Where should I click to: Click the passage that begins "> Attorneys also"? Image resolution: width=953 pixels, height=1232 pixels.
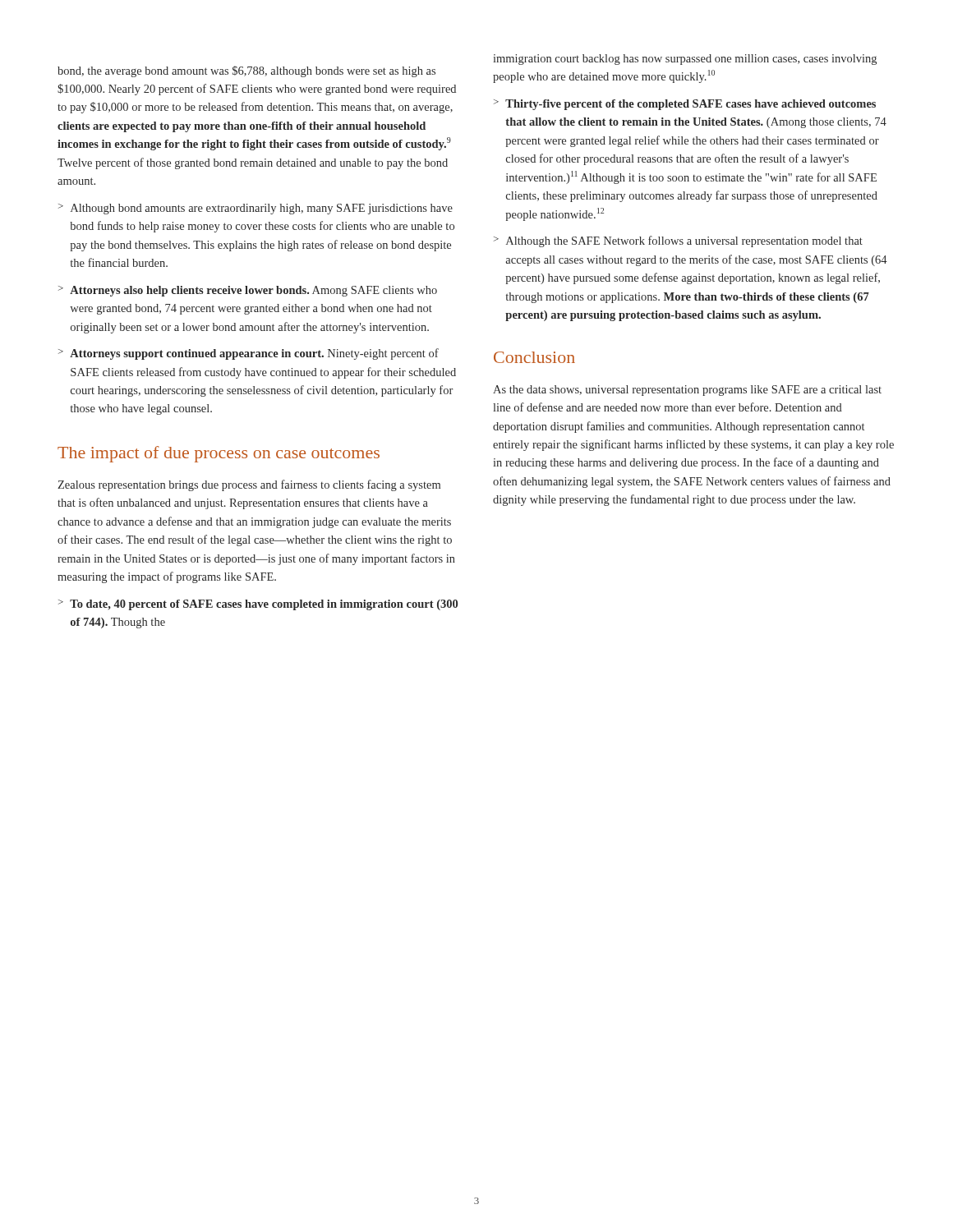tap(259, 308)
